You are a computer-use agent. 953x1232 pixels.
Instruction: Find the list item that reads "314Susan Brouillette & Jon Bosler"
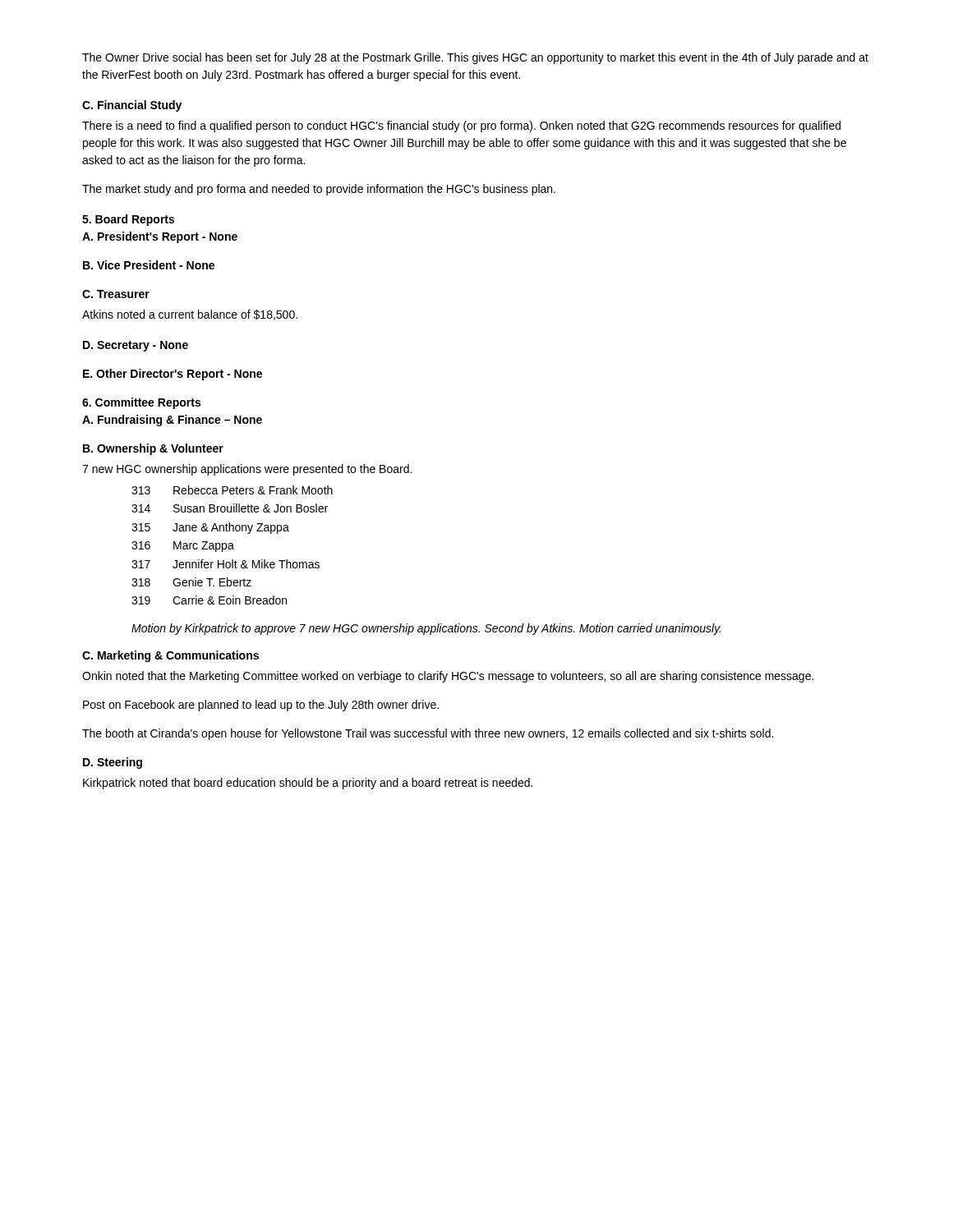coord(230,509)
